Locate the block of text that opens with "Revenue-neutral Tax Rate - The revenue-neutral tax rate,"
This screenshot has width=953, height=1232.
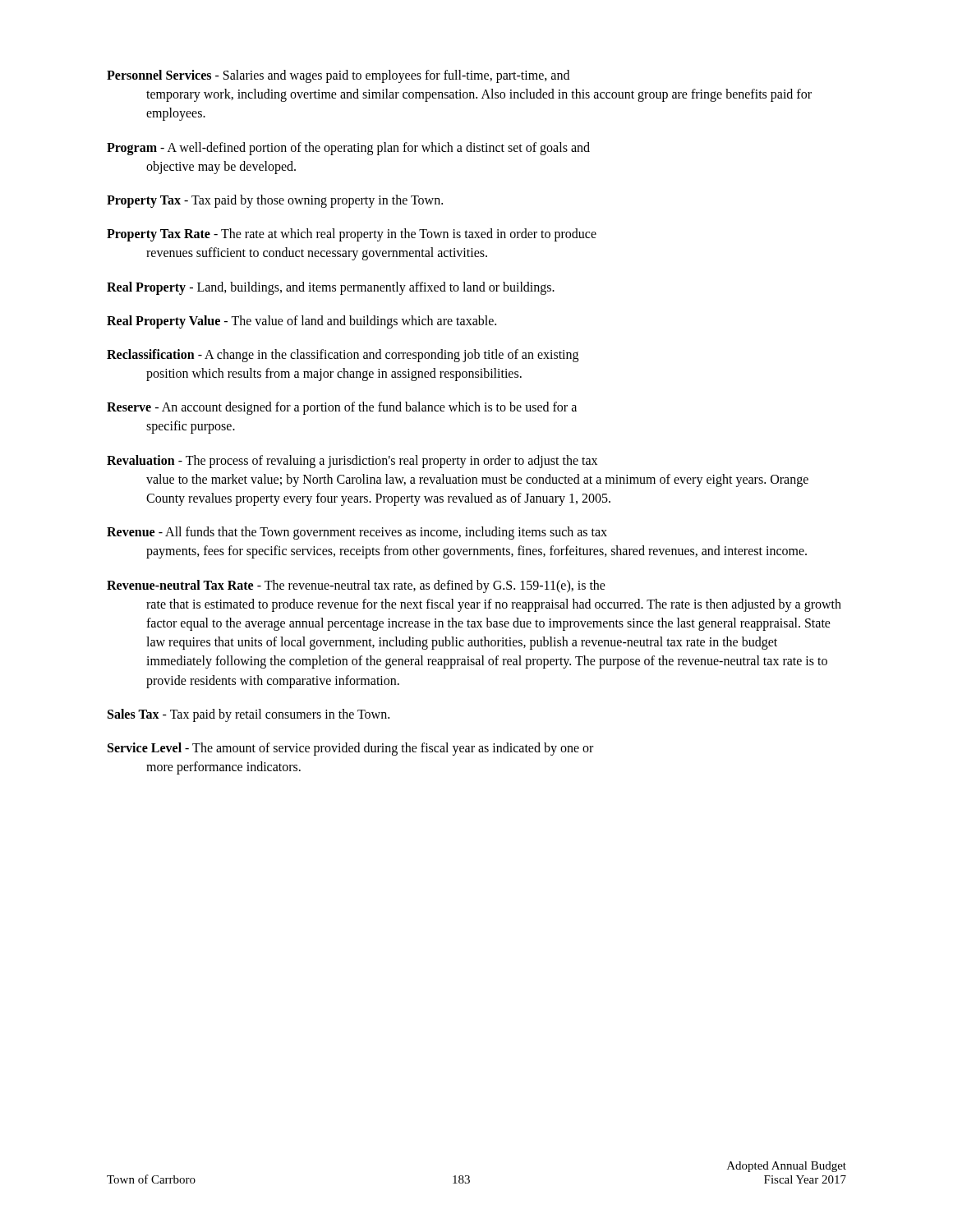[x=476, y=633]
